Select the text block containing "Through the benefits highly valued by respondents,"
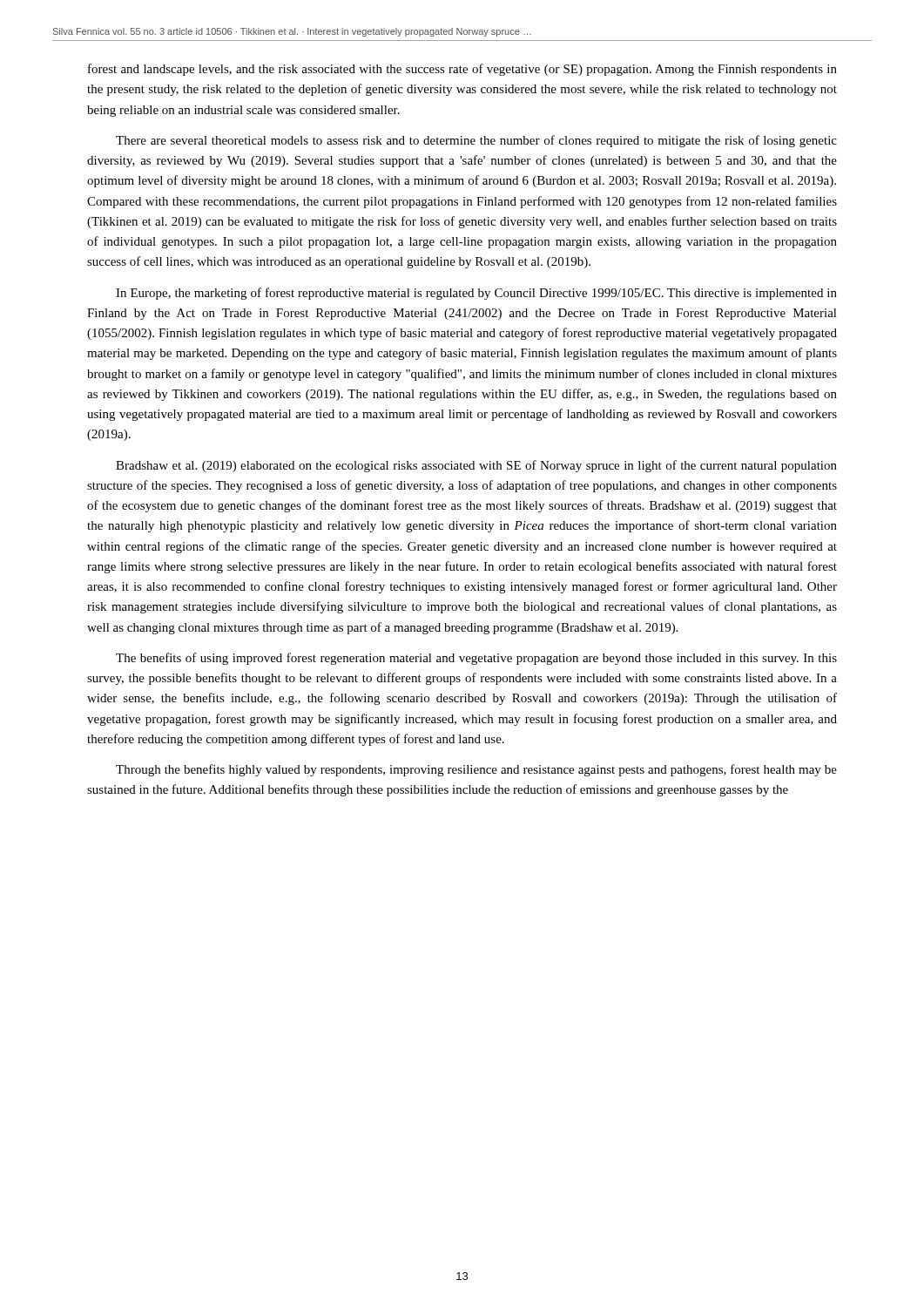 click(x=462, y=780)
